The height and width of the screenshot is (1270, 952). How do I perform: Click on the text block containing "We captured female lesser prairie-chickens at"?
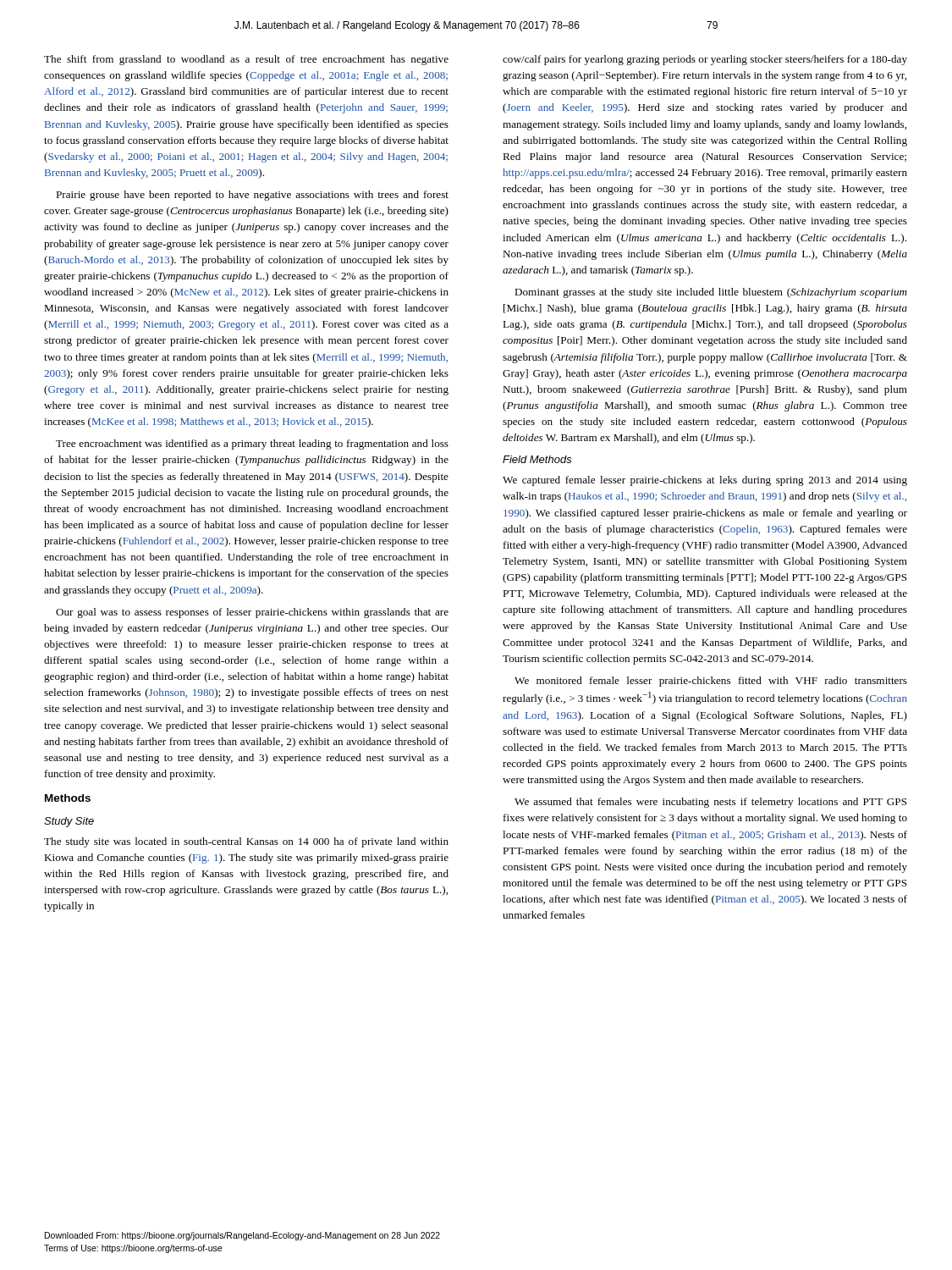[x=705, y=569]
